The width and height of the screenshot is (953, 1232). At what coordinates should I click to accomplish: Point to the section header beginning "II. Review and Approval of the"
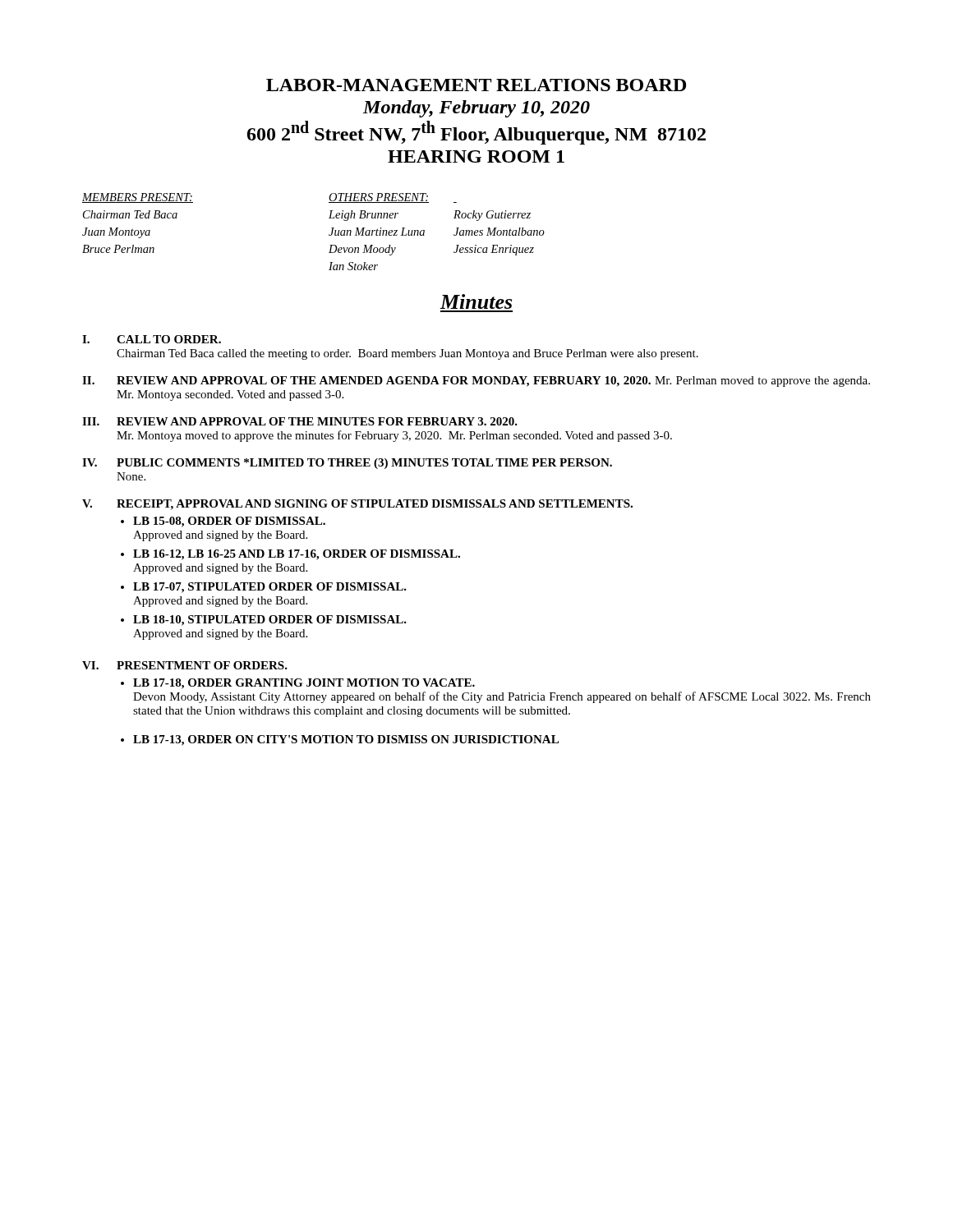[x=476, y=388]
